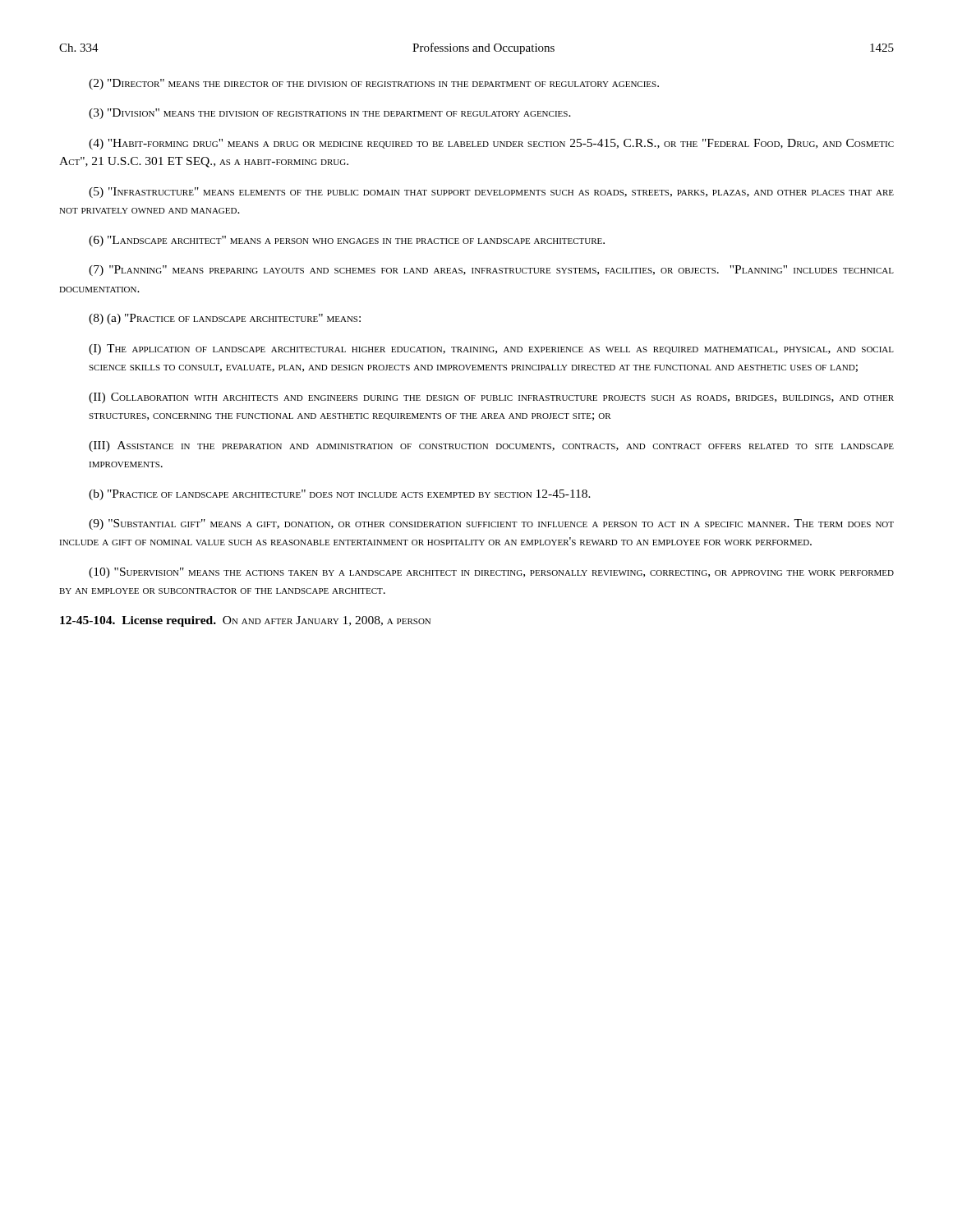Image resolution: width=953 pixels, height=1232 pixels.
Task: Locate the element starting "(3) "Division" means the division"
Action: [x=476, y=113]
